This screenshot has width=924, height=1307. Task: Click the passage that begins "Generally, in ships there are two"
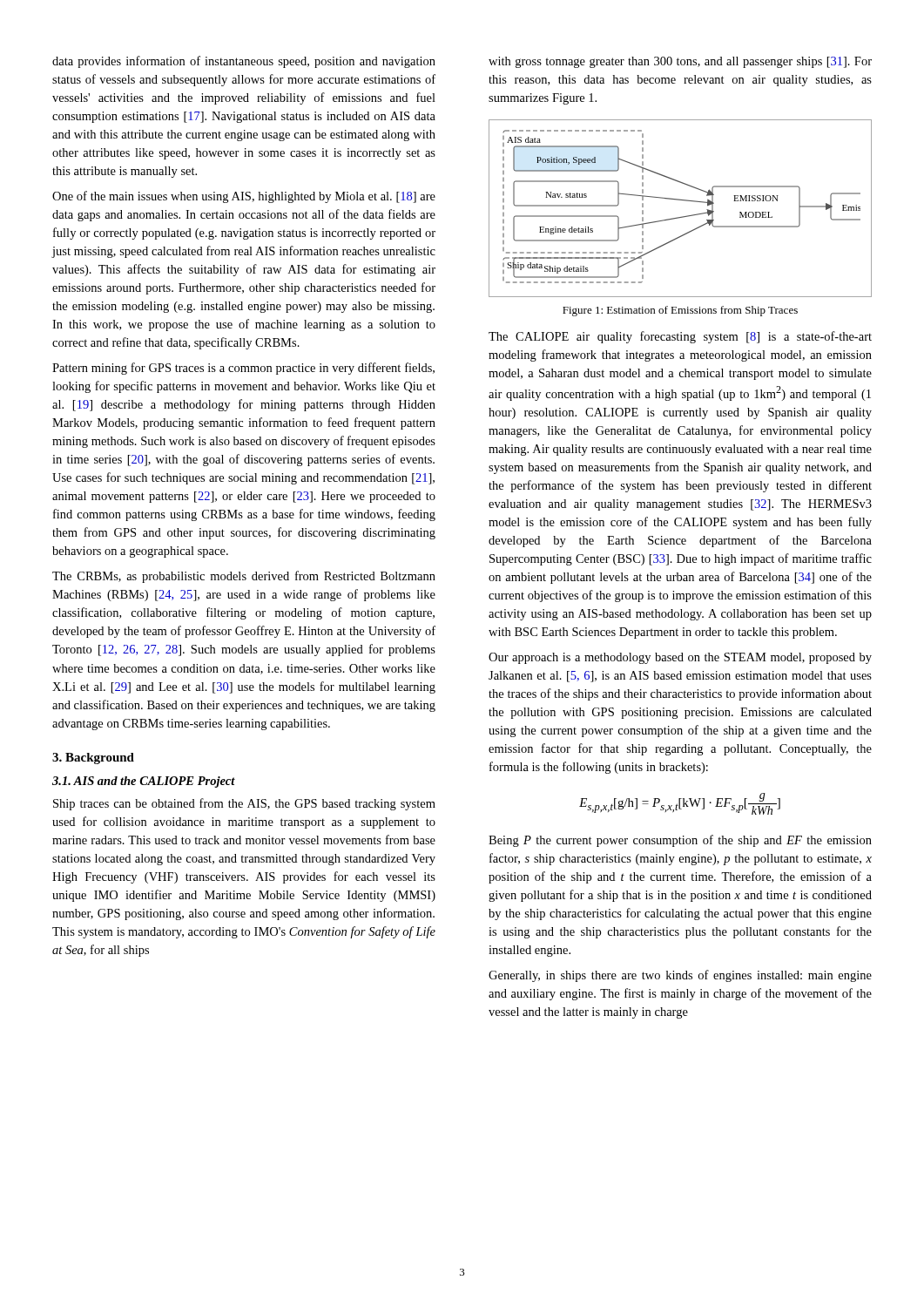click(x=680, y=994)
